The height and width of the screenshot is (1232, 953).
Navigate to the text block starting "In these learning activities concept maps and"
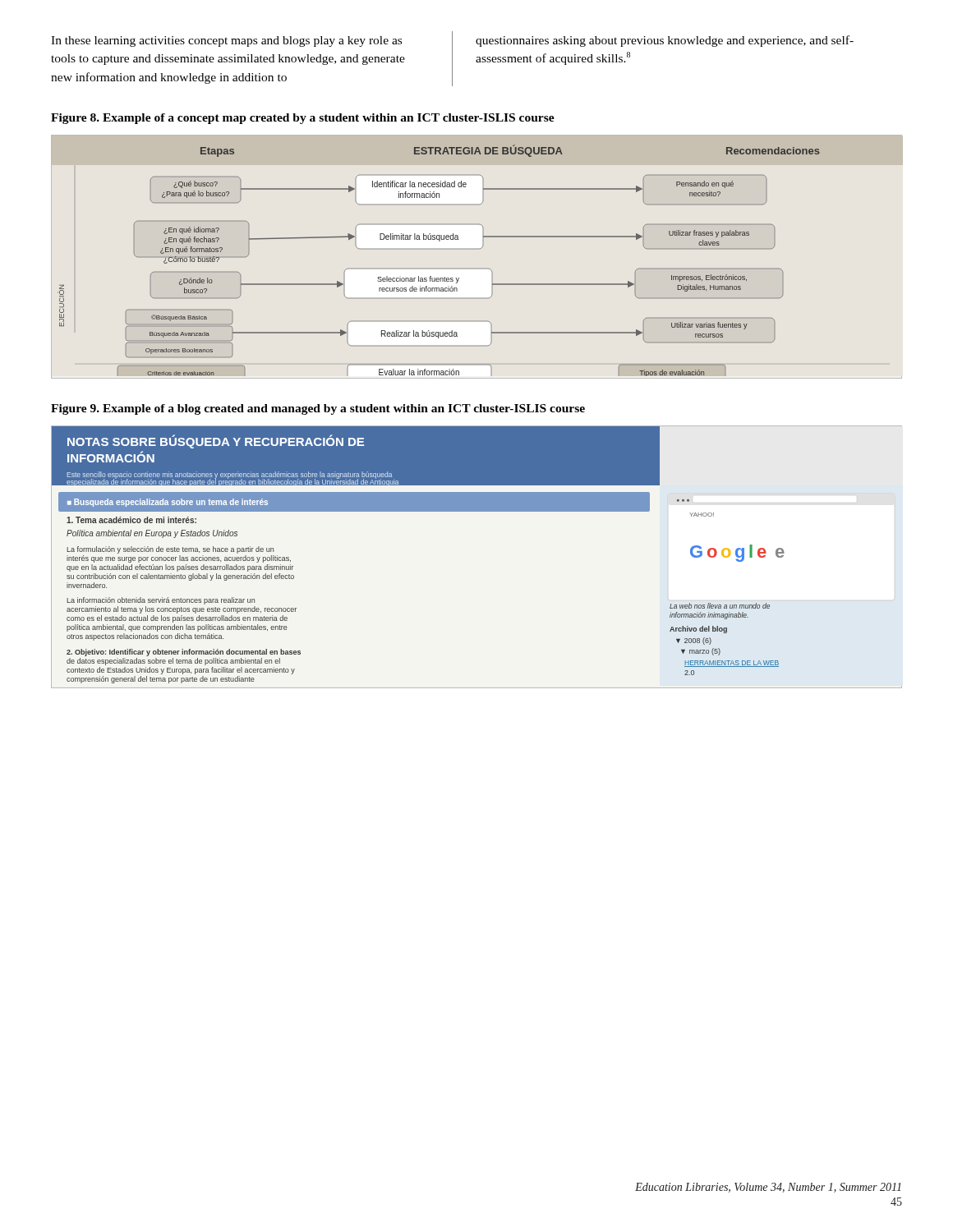240,59
